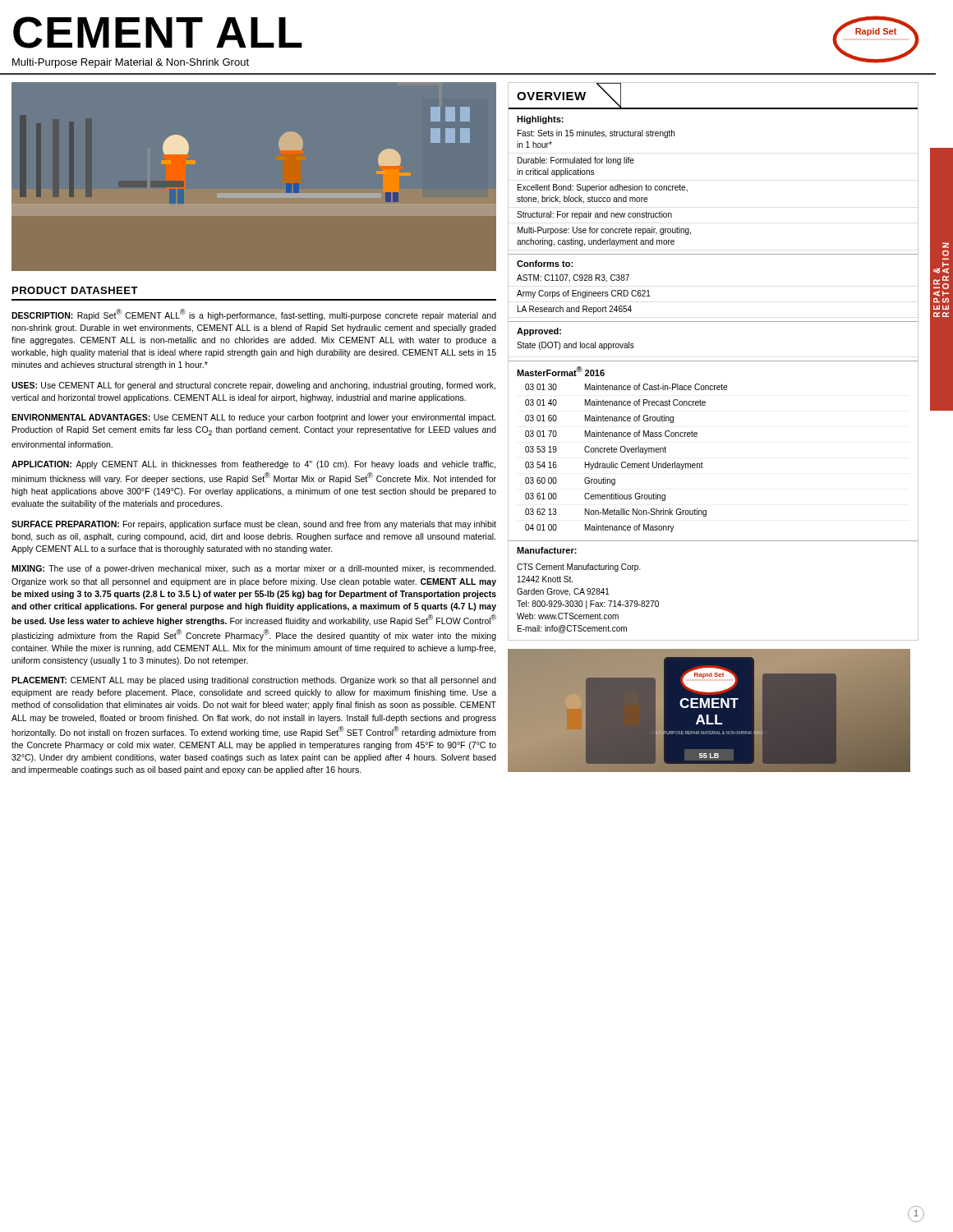Viewport: 953px width, 1232px height.
Task: Select the element starting "PRODUCT DATASHEET"
Action: coord(75,290)
